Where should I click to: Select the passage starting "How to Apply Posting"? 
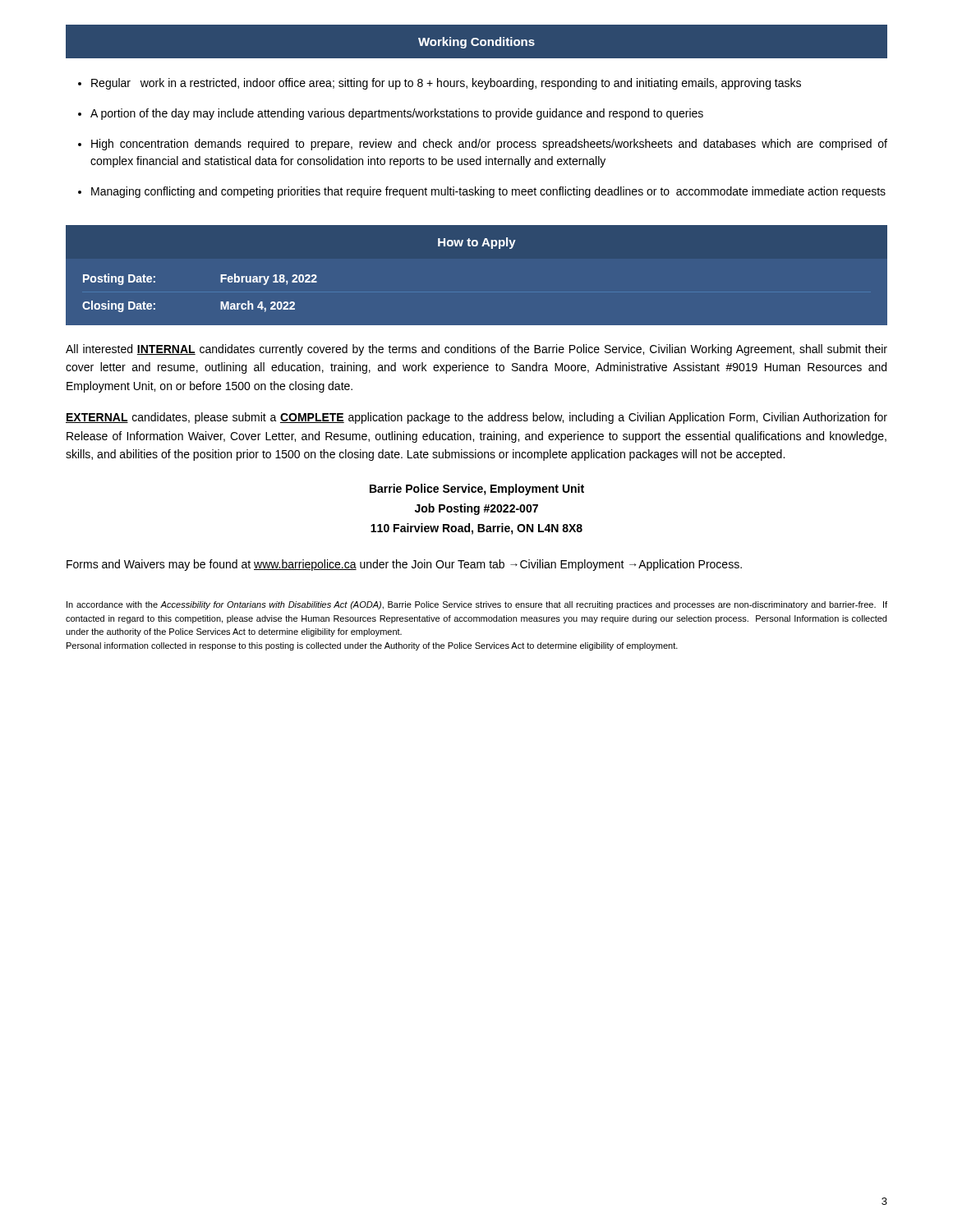click(x=477, y=243)
